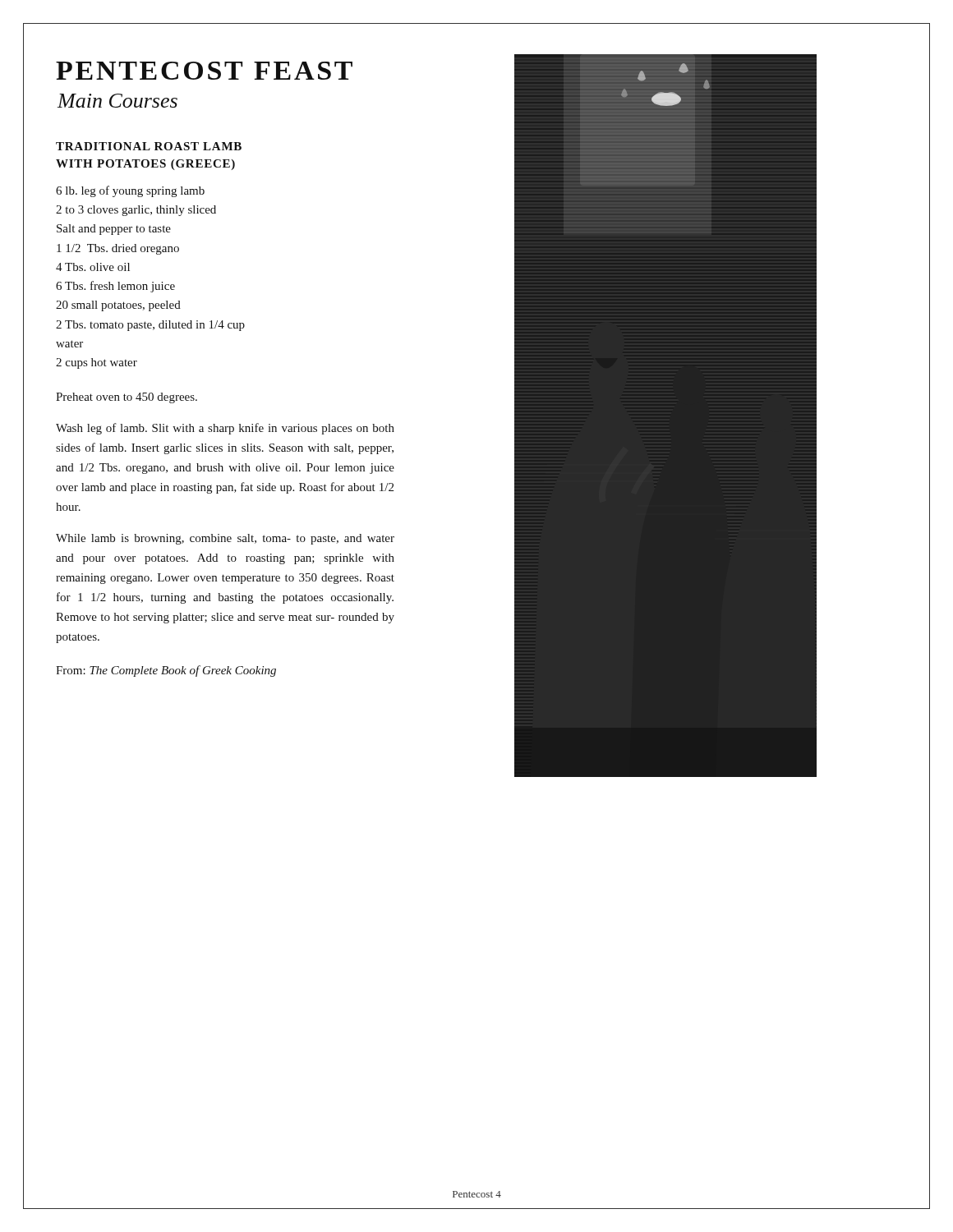This screenshot has width=953, height=1232.
Task: Point to the text block starting "6 Tbs. fresh lemon juice"
Action: (115, 286)
